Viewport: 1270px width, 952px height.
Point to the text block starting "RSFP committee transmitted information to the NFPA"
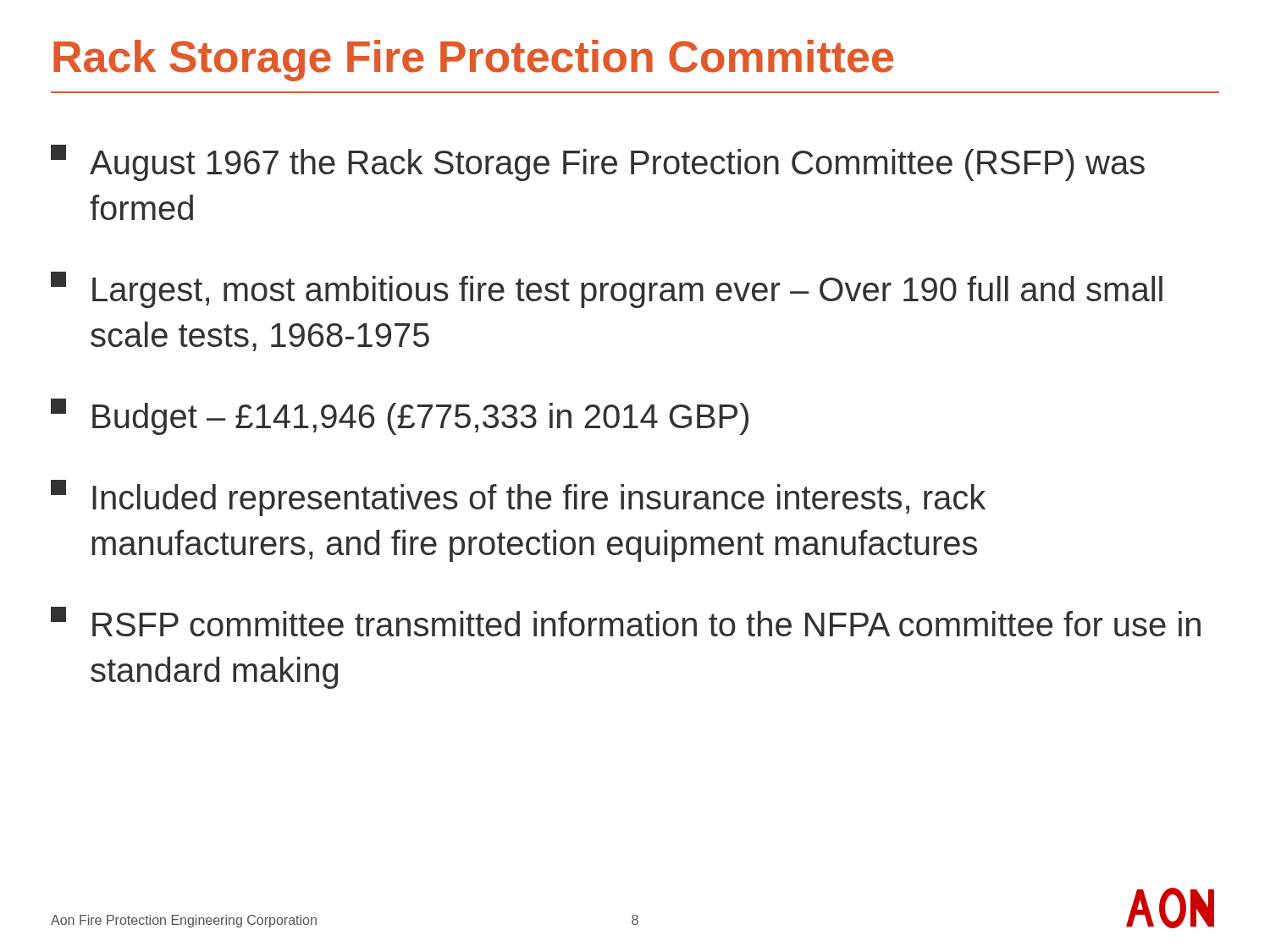click(635, 647)
